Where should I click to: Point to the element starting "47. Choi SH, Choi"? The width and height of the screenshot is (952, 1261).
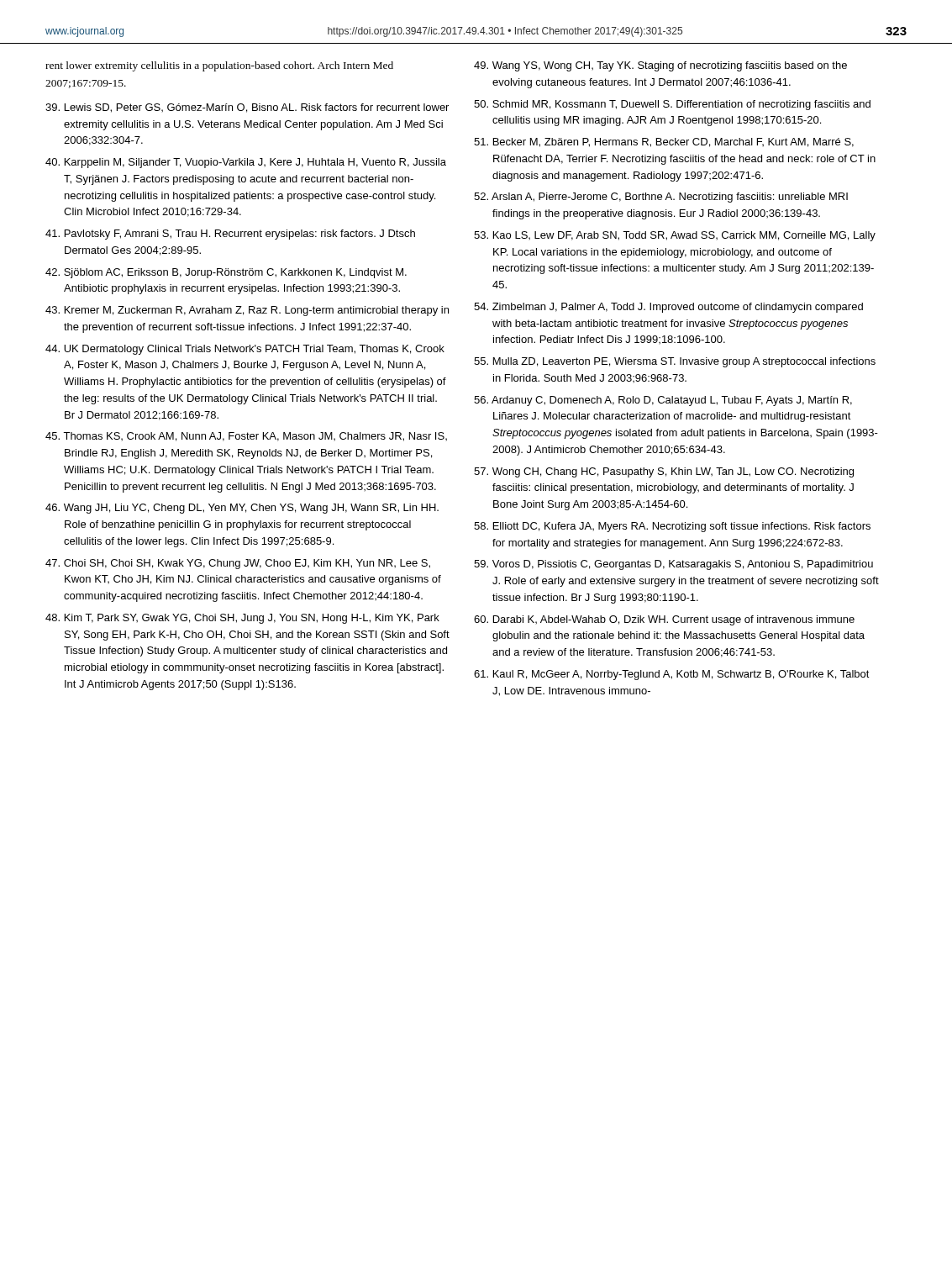tap(243, 579)
